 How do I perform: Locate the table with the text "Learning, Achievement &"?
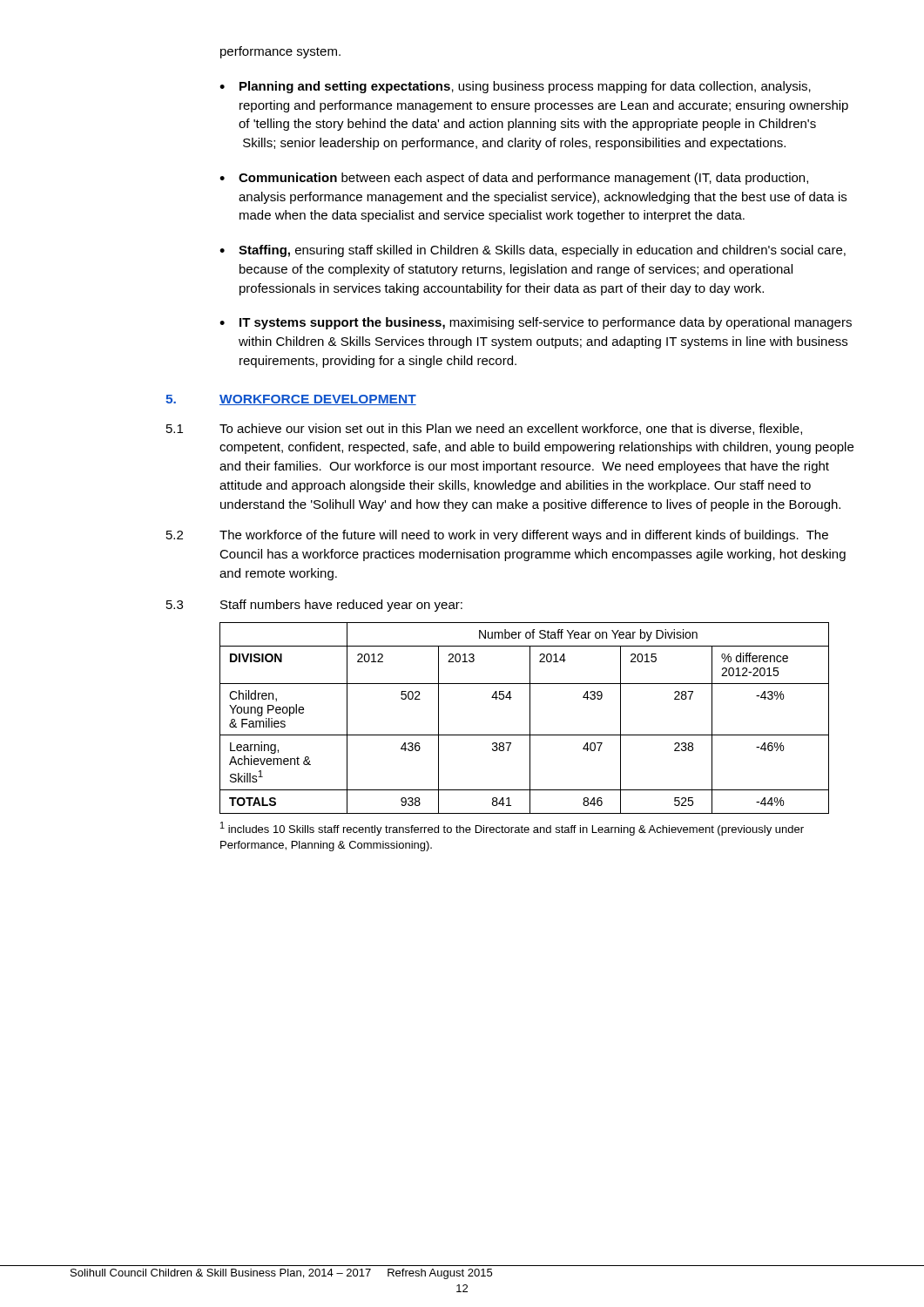click(x=537, y=718)
